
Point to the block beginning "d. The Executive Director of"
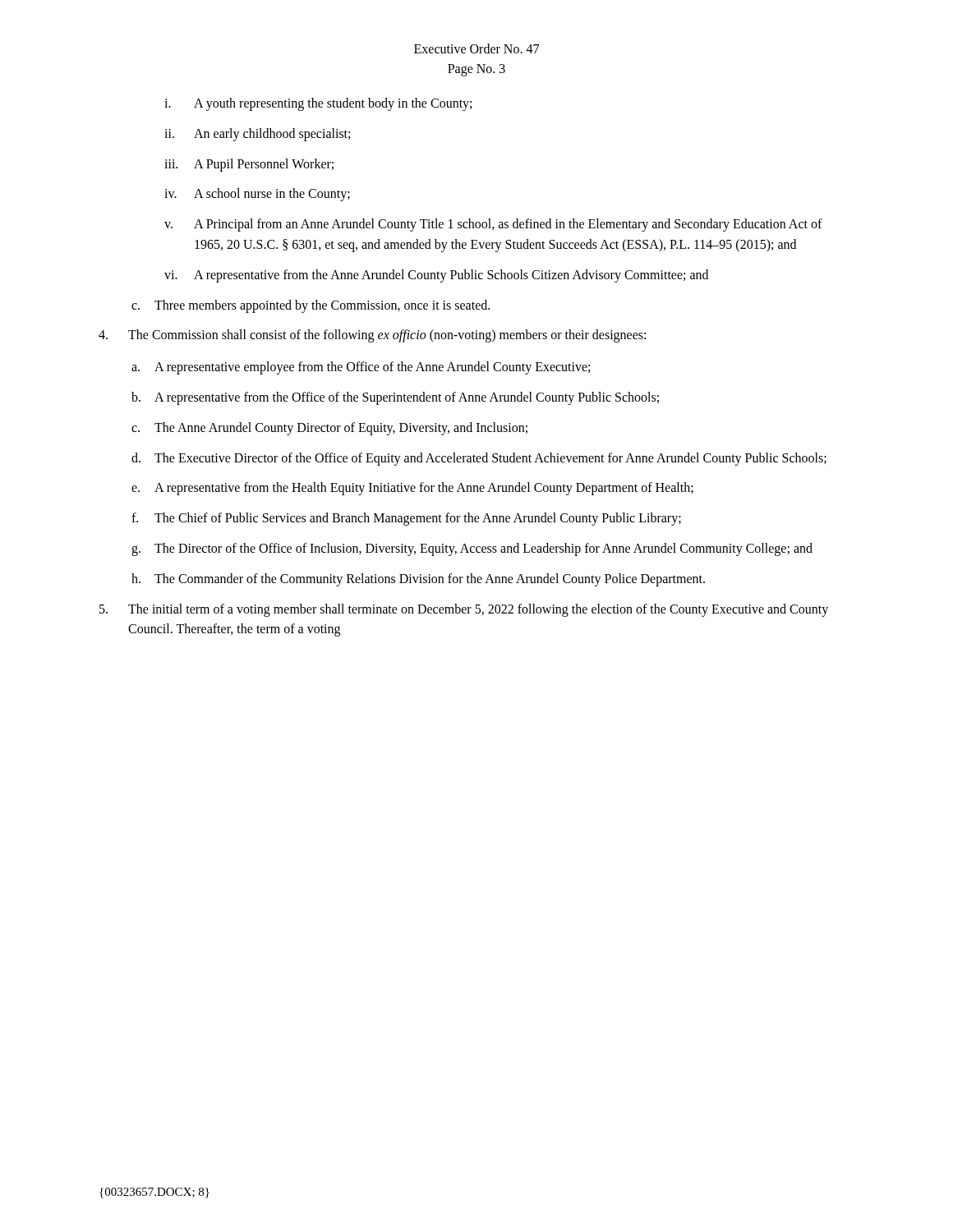point(493,458)
